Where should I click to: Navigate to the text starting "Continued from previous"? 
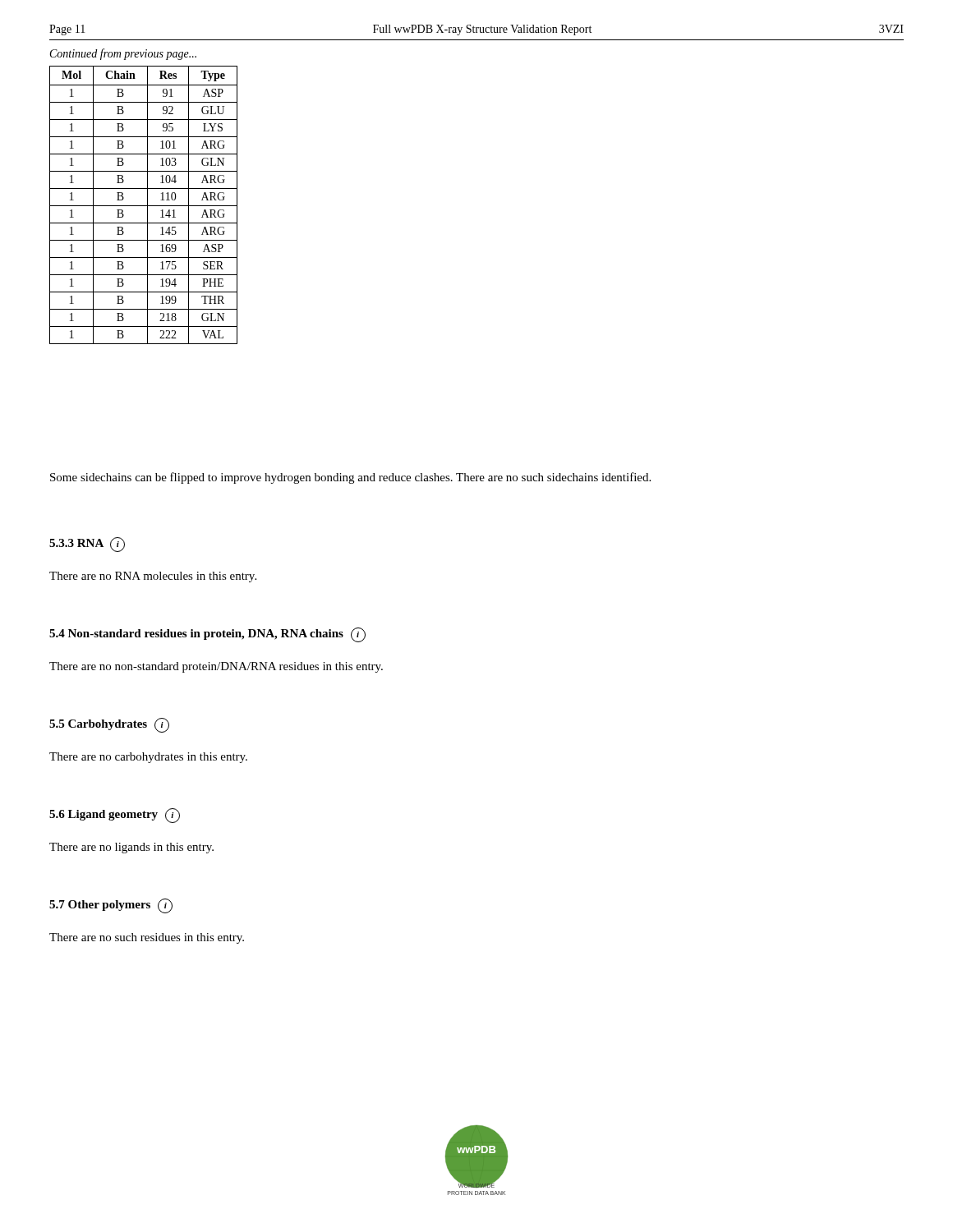tap(123, 54)
